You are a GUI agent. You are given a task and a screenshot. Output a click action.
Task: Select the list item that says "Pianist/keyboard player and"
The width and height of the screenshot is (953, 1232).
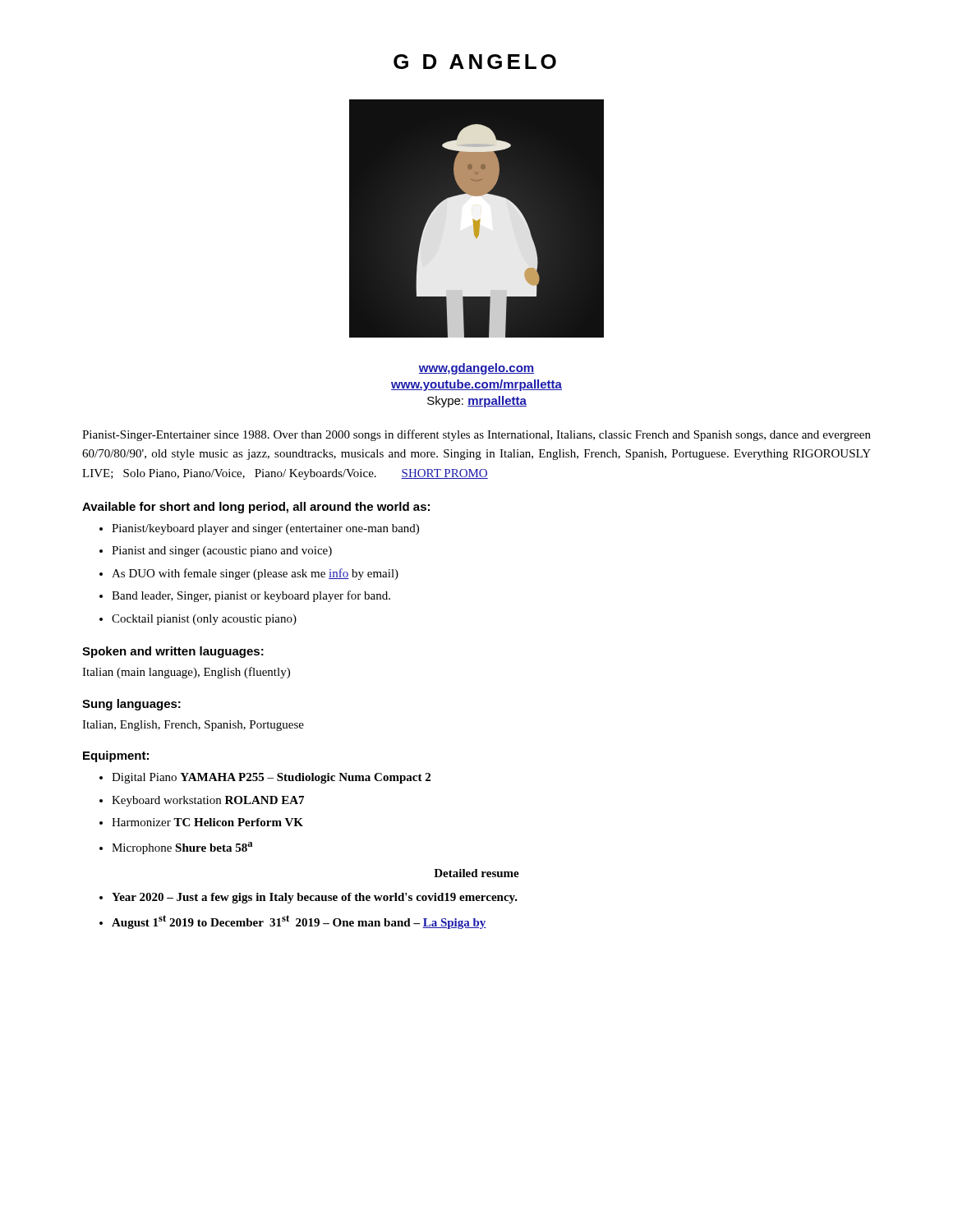coord(266,528)
